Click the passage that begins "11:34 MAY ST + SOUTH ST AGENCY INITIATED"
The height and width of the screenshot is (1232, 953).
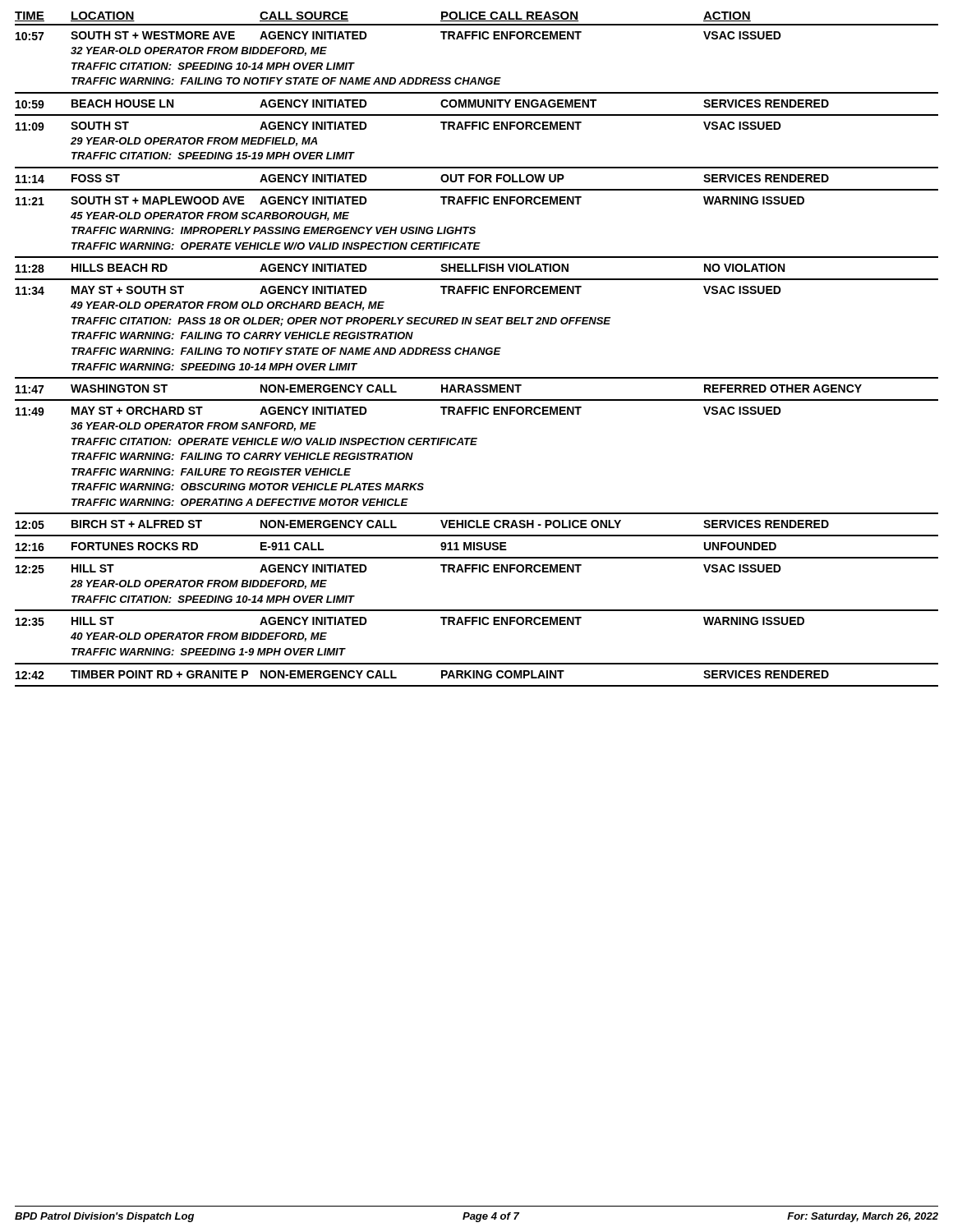pos(476,329)
